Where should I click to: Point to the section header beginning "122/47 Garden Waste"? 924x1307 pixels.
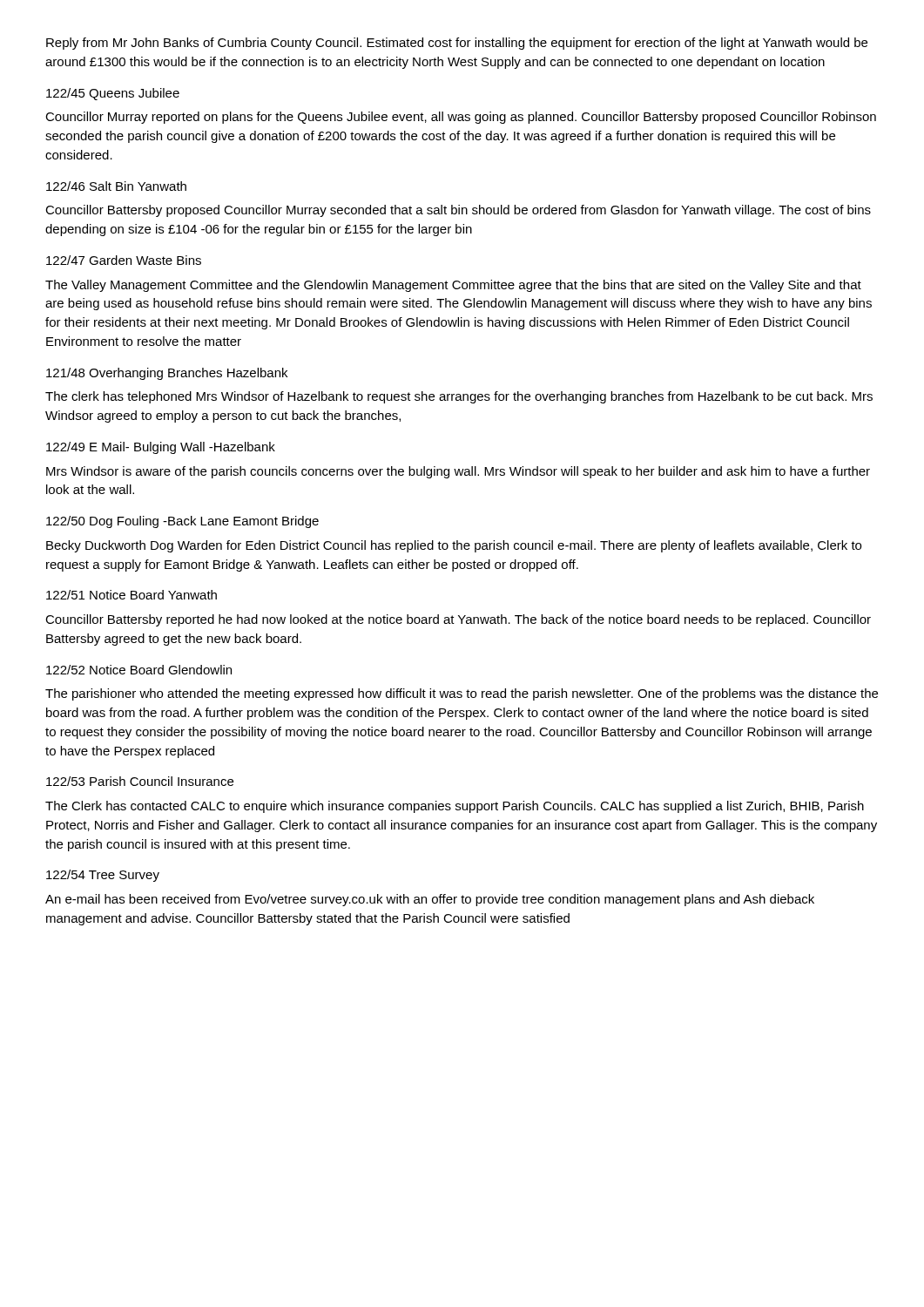123,260
